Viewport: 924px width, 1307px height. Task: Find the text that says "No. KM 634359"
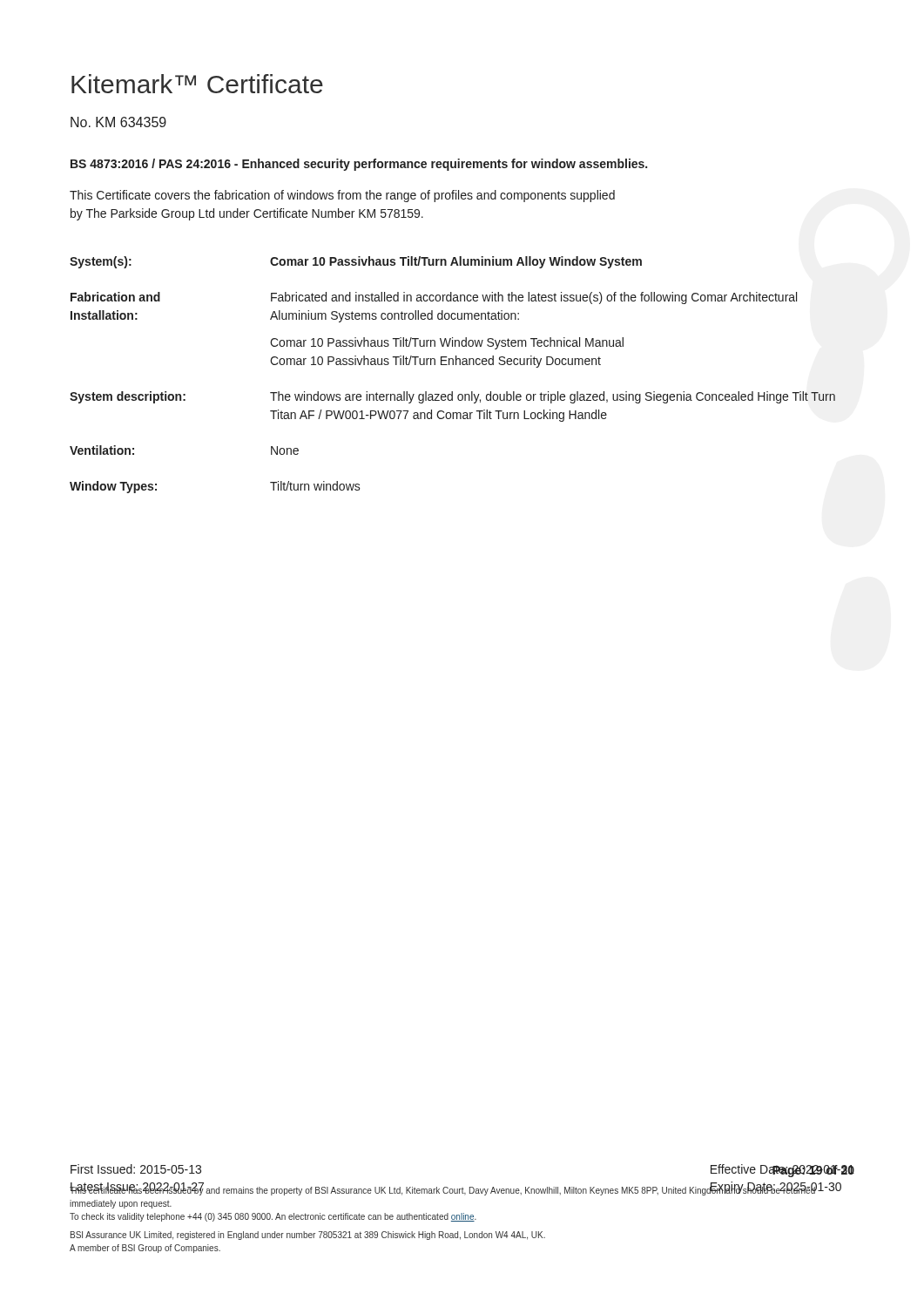click(118, 122)
